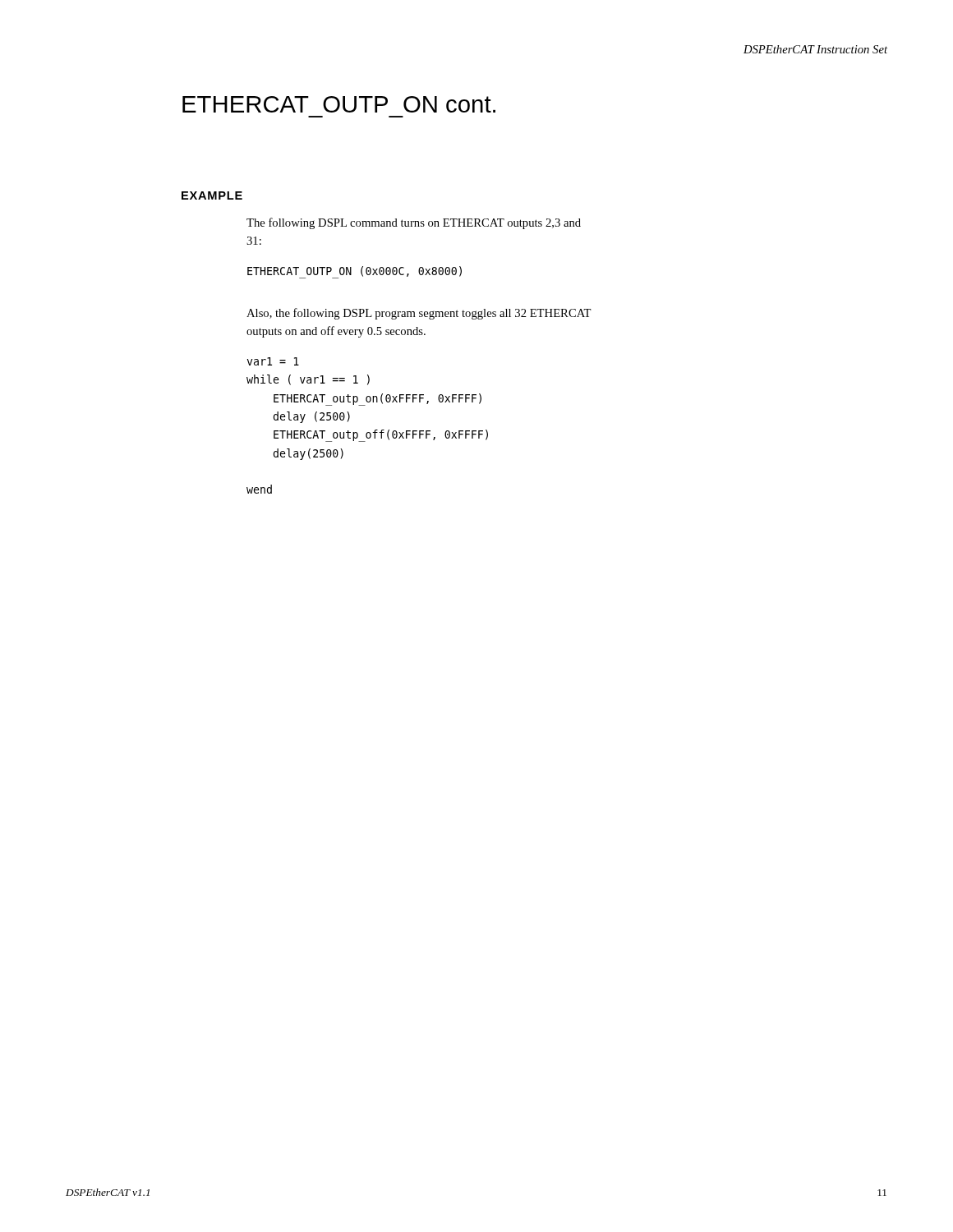Locate the block starting "var1 = 1 while"

coord(368,426)
